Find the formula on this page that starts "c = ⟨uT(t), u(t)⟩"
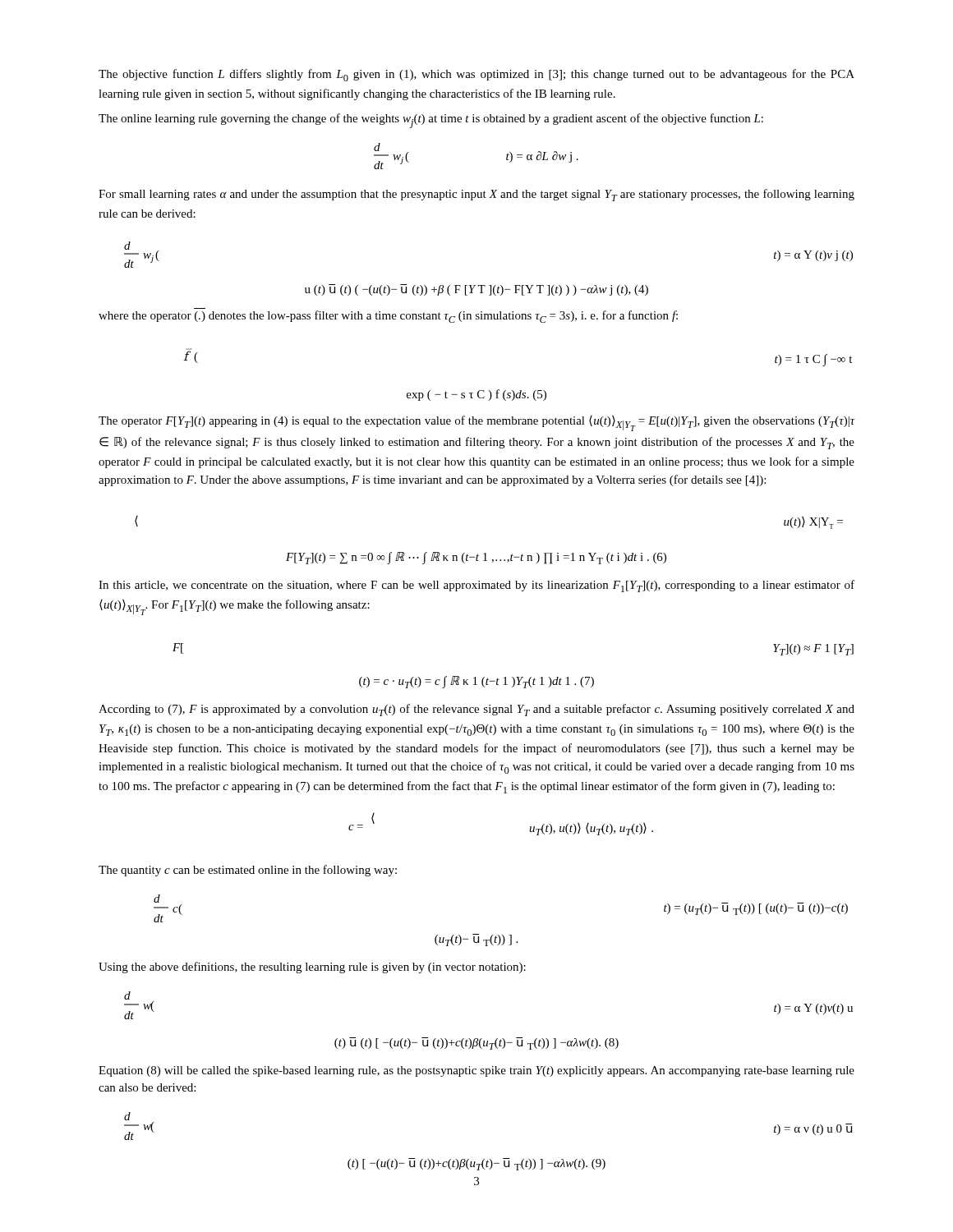The image size is (953, 1232). pos(373,823)
